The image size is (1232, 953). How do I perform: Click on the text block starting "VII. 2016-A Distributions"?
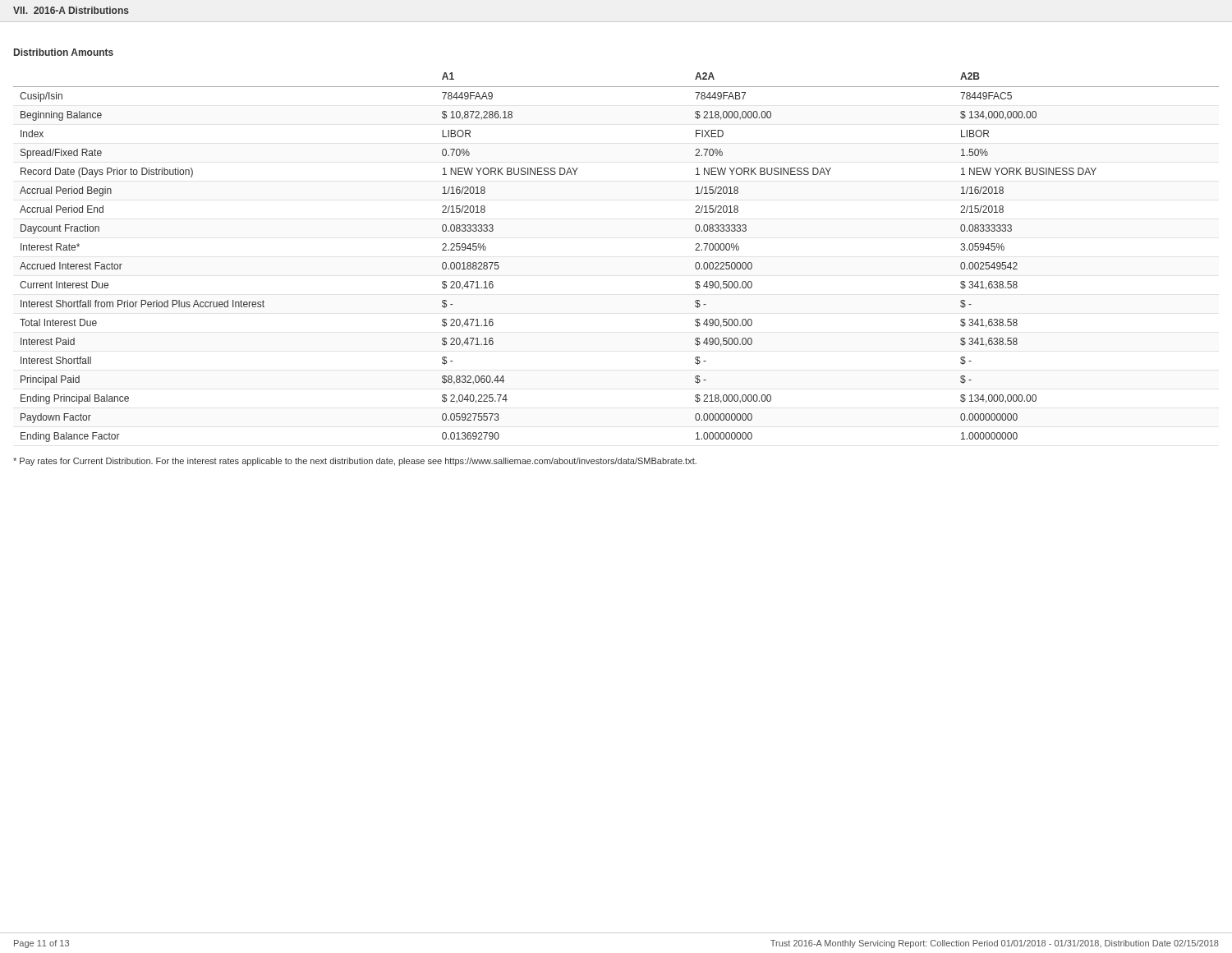click(x=71, y=11)
